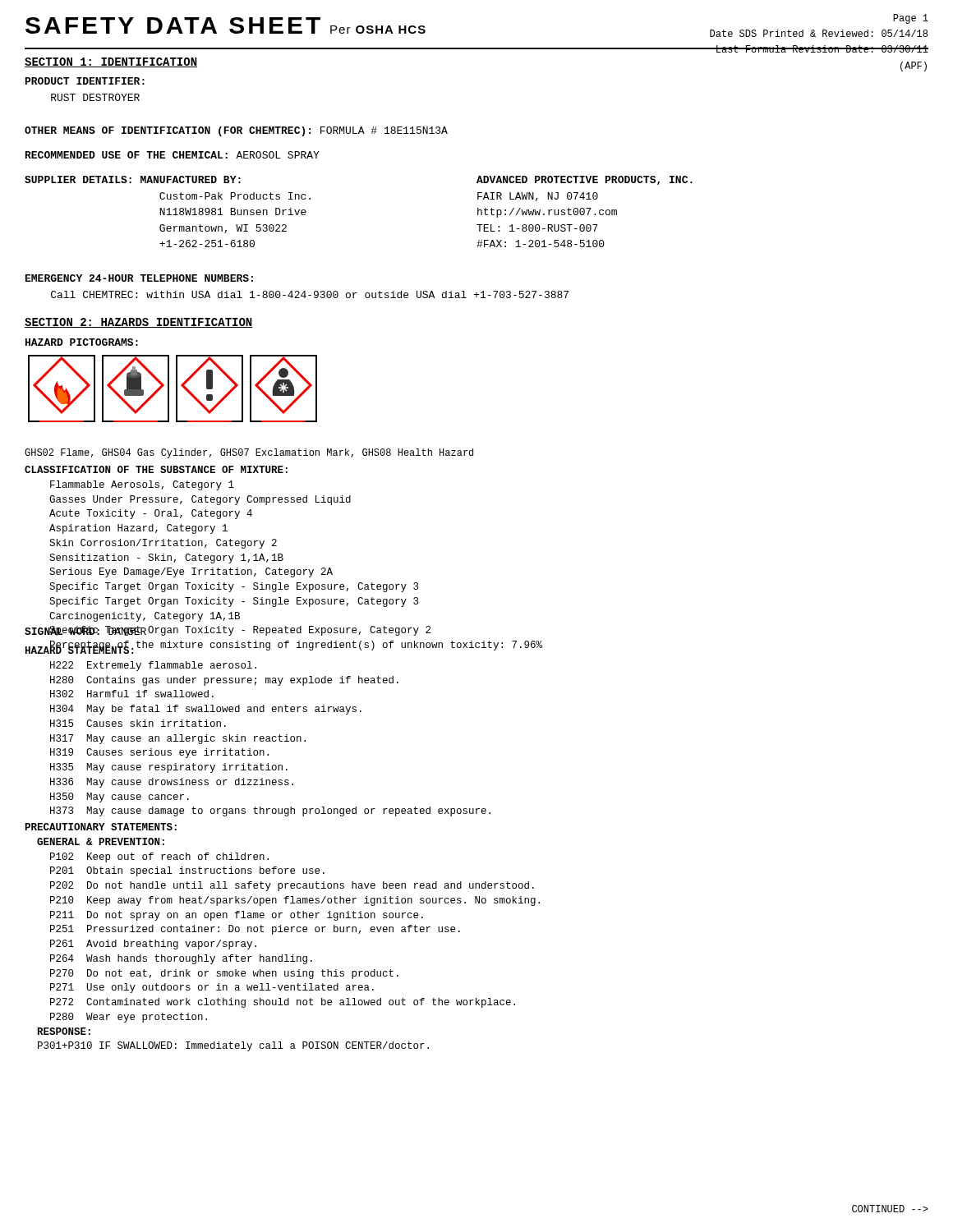Where does it say "HAZARD PICTOGRAMS:"?
The image size is (953, 1232).
tap(82, 343)
